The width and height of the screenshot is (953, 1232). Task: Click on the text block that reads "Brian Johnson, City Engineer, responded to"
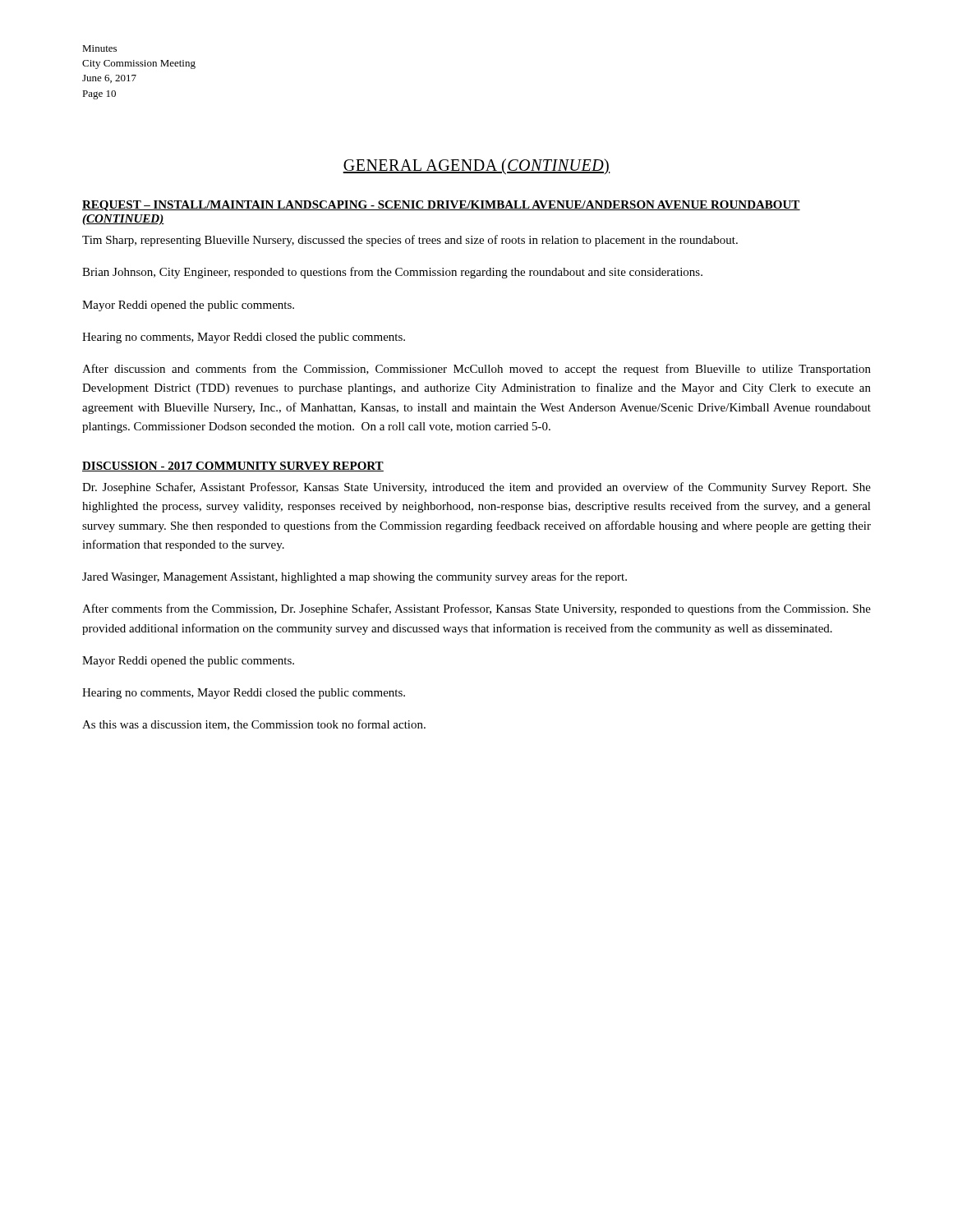point(393,272)
